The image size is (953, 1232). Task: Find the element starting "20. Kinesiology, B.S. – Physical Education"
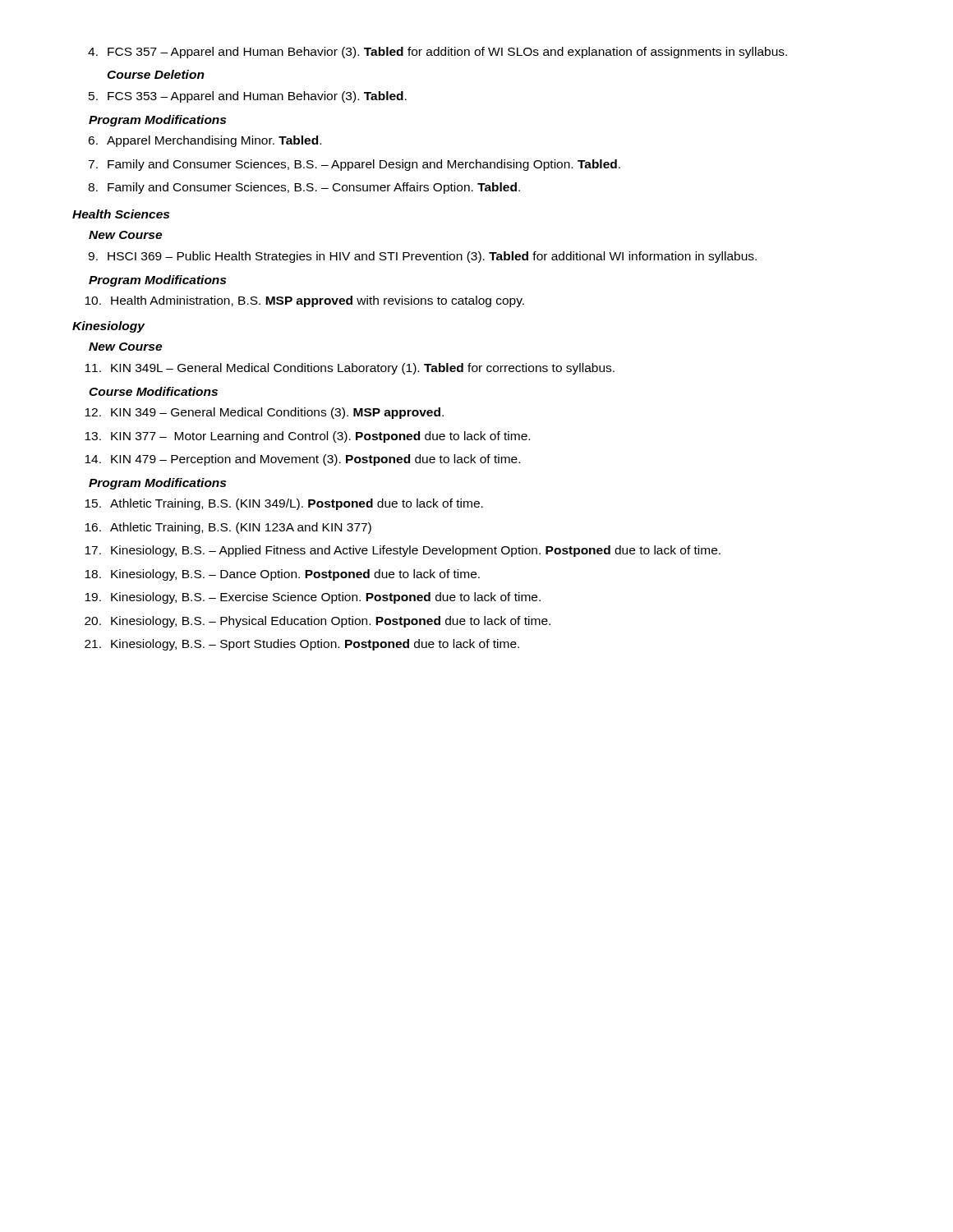pos(476,621)
